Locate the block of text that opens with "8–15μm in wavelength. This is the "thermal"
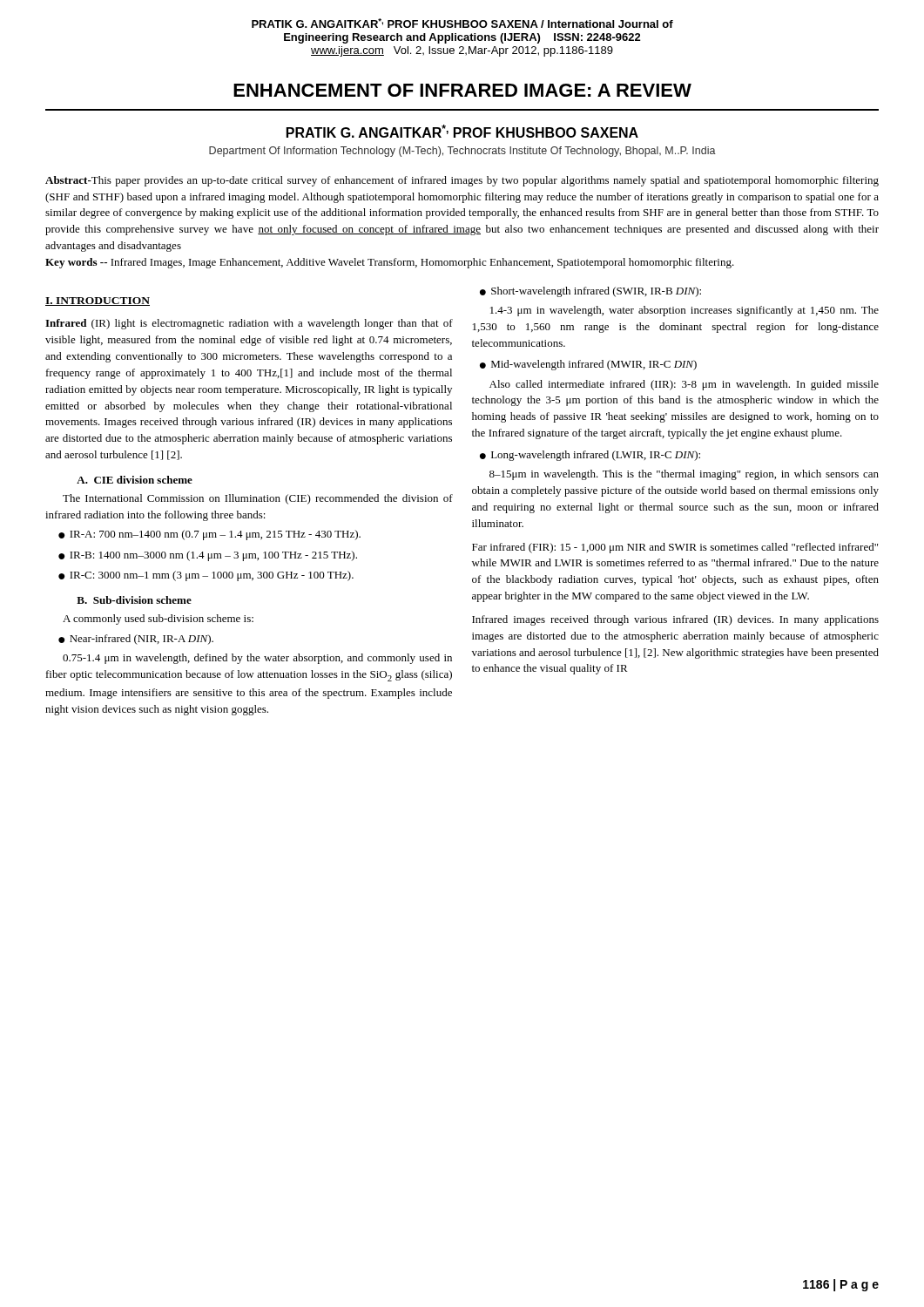This screenshot has height=1307, width=924. pos(675,498)
